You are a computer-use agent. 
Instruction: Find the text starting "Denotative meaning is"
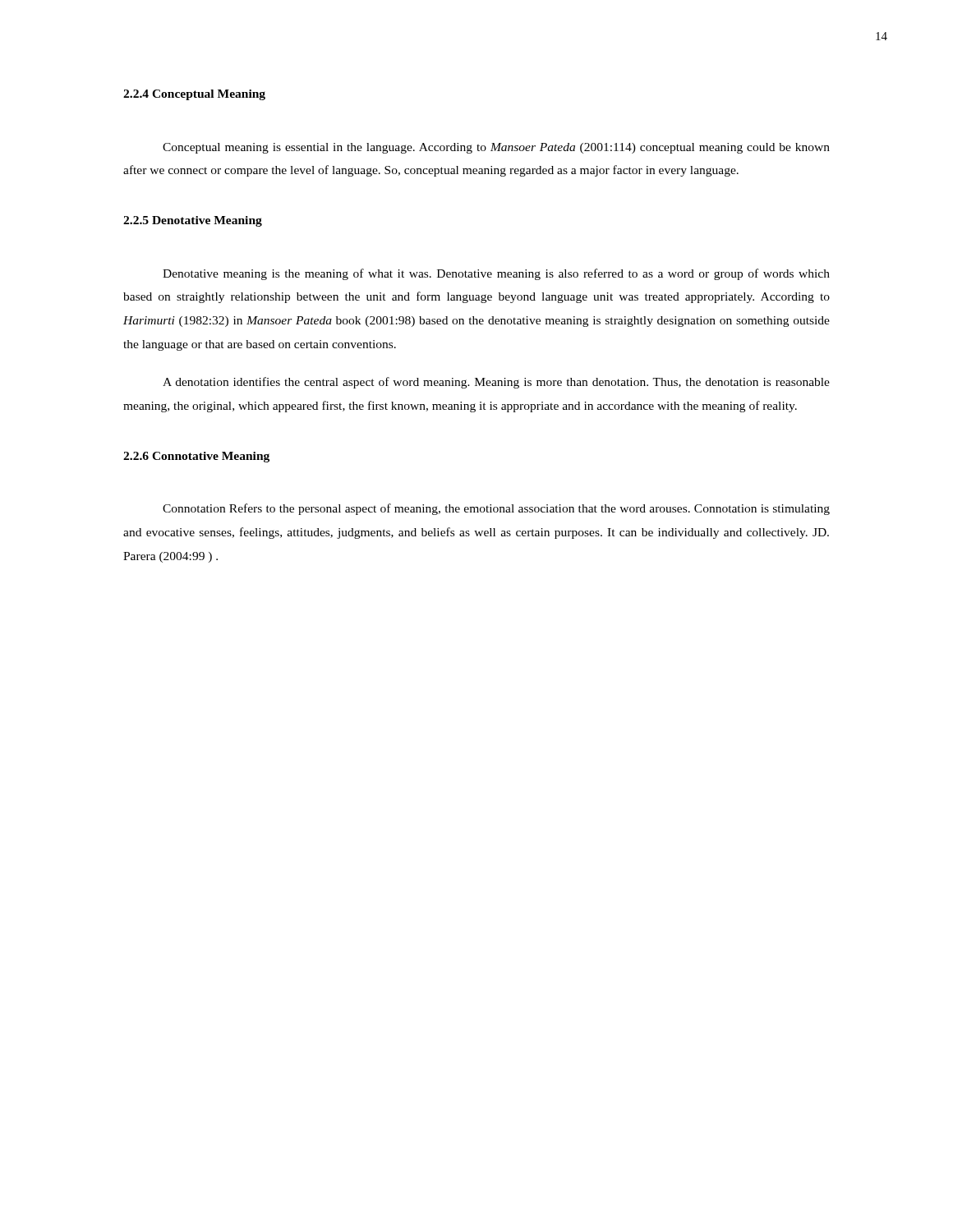[476, 308]
